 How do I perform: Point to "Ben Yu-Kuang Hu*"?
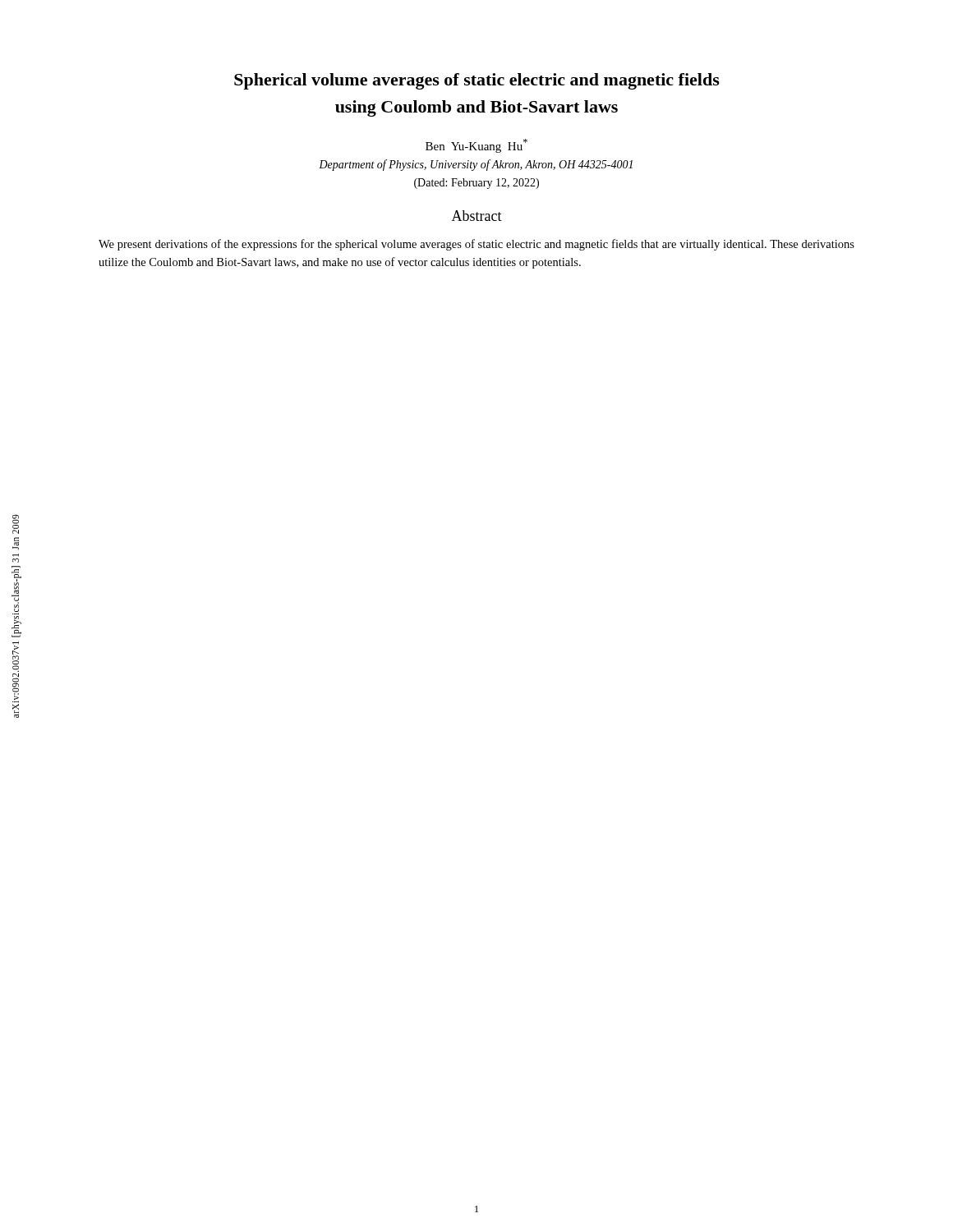(476, 145)
